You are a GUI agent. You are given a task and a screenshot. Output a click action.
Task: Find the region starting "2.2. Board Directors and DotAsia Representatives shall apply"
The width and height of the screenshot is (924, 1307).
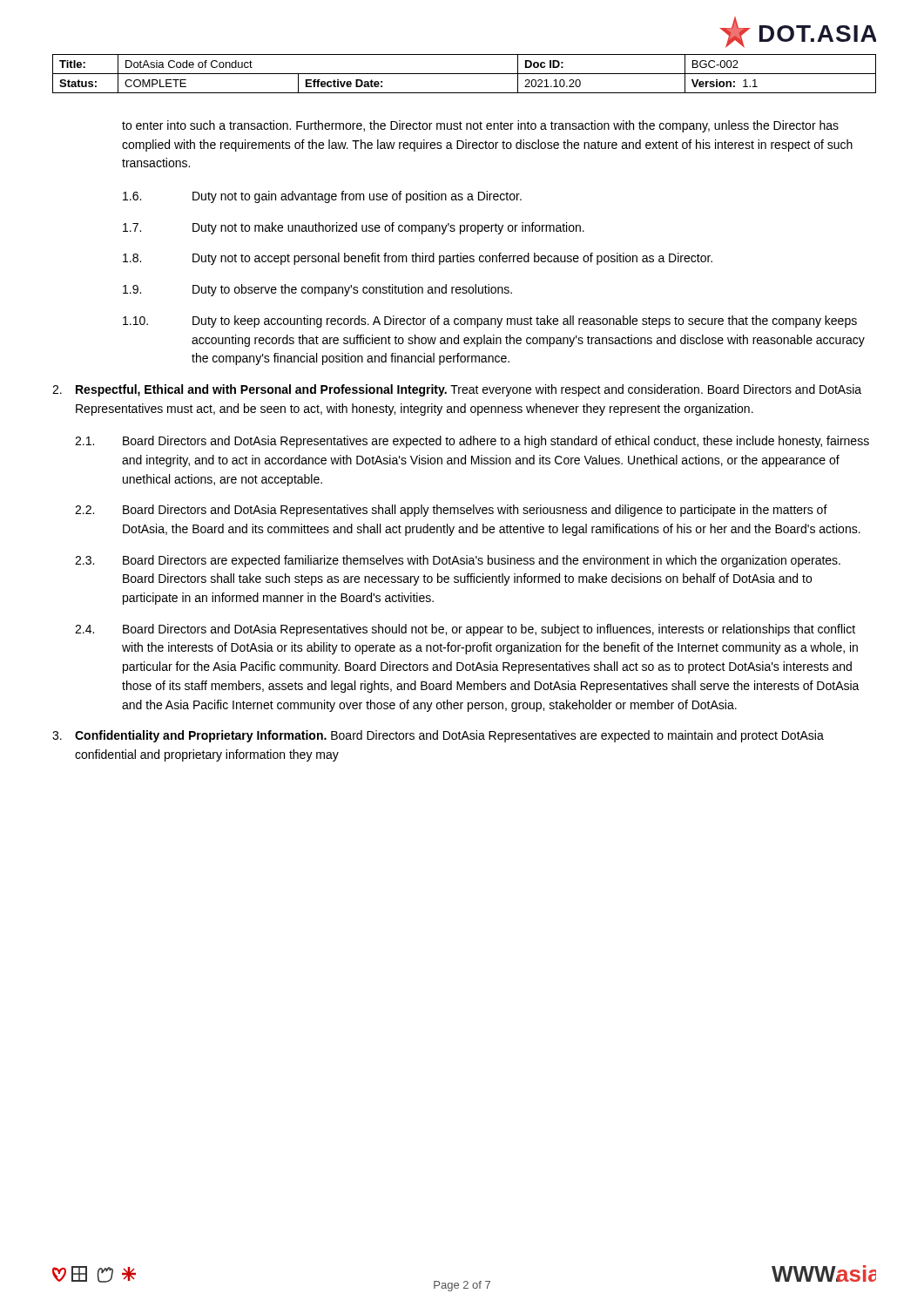473,520
